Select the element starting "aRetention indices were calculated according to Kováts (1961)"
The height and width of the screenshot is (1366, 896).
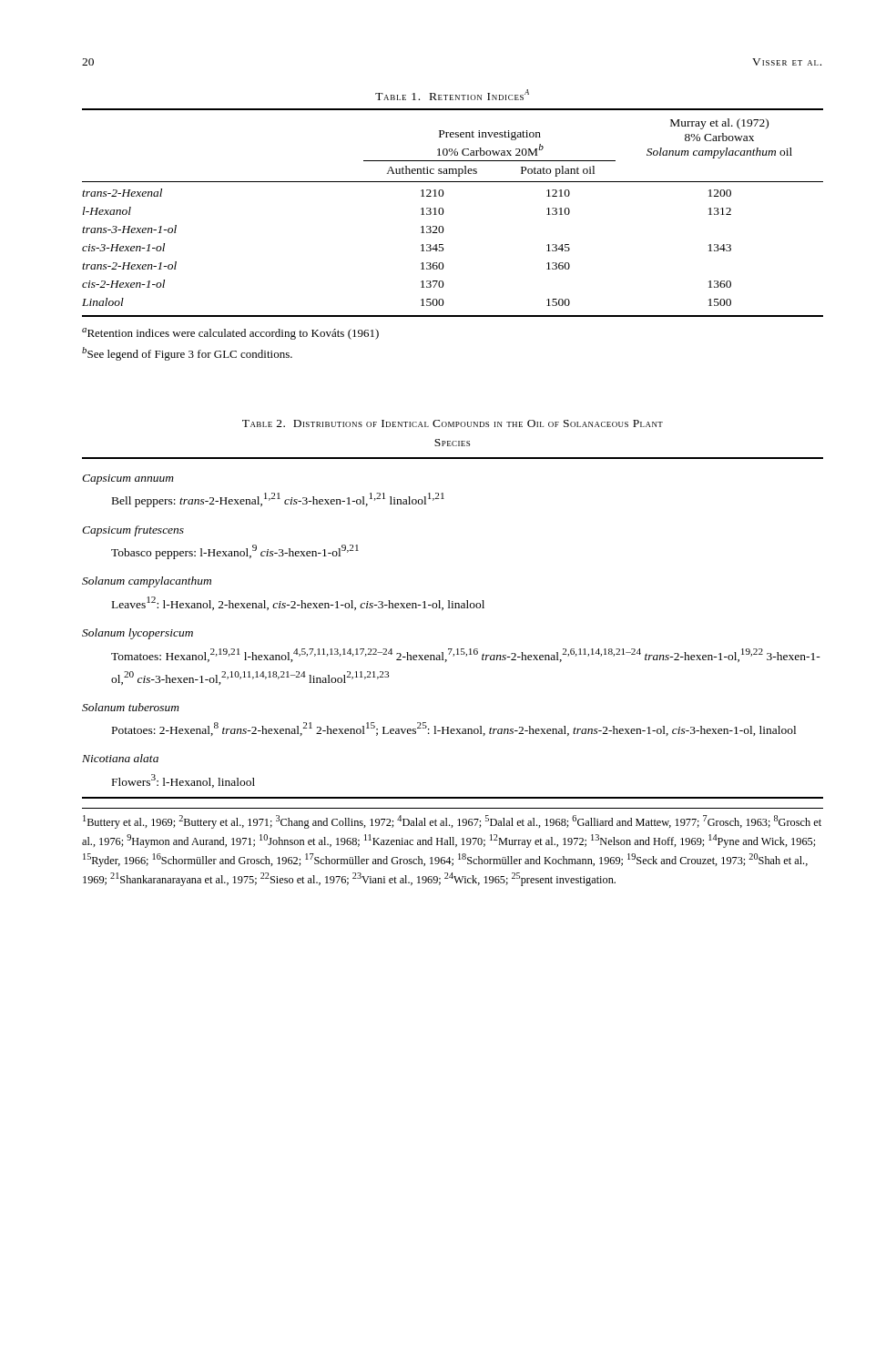[x=231, y=342]
